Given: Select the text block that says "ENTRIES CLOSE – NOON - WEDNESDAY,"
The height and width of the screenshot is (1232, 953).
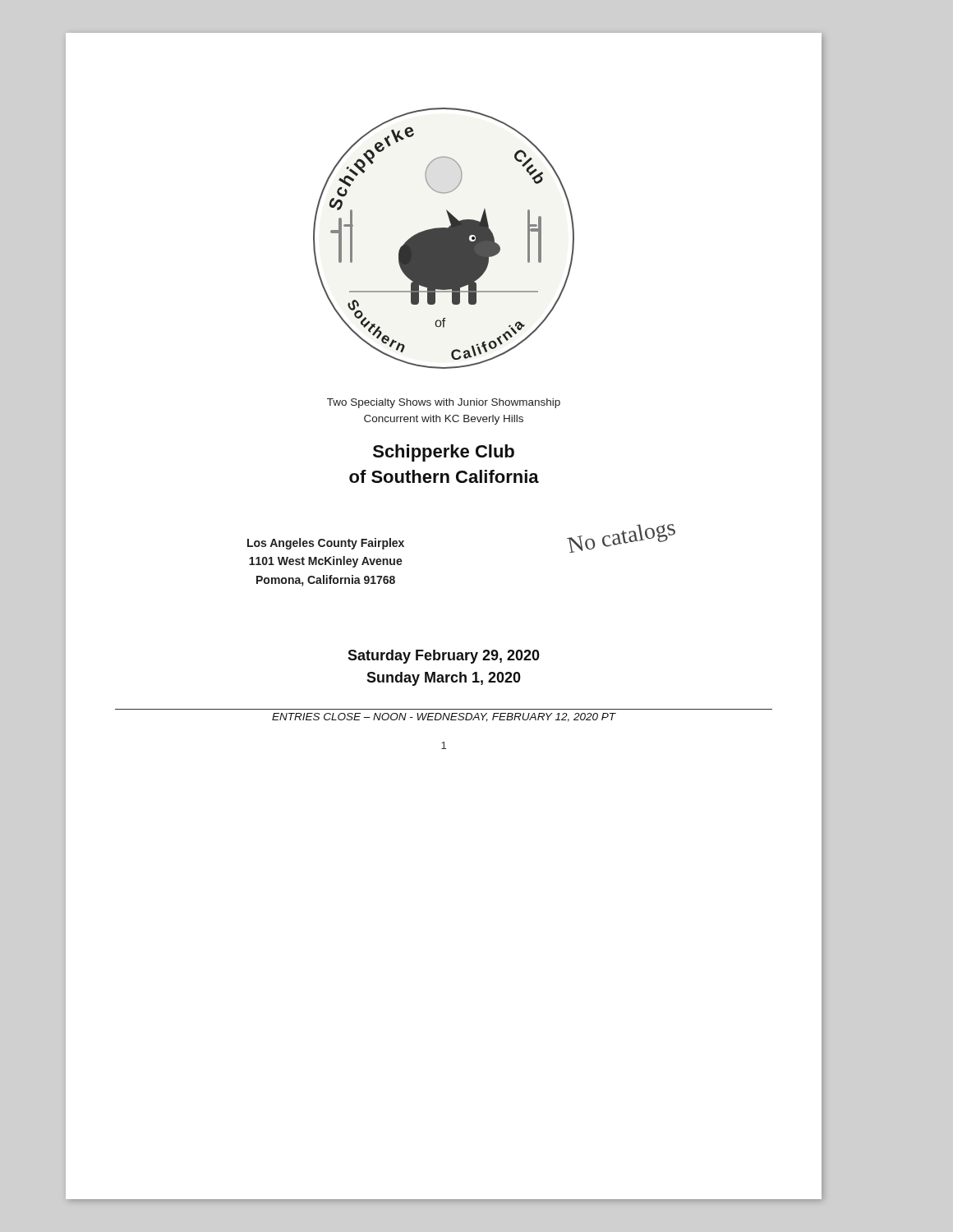Looking at the screenshot, I should click(444, 717).
